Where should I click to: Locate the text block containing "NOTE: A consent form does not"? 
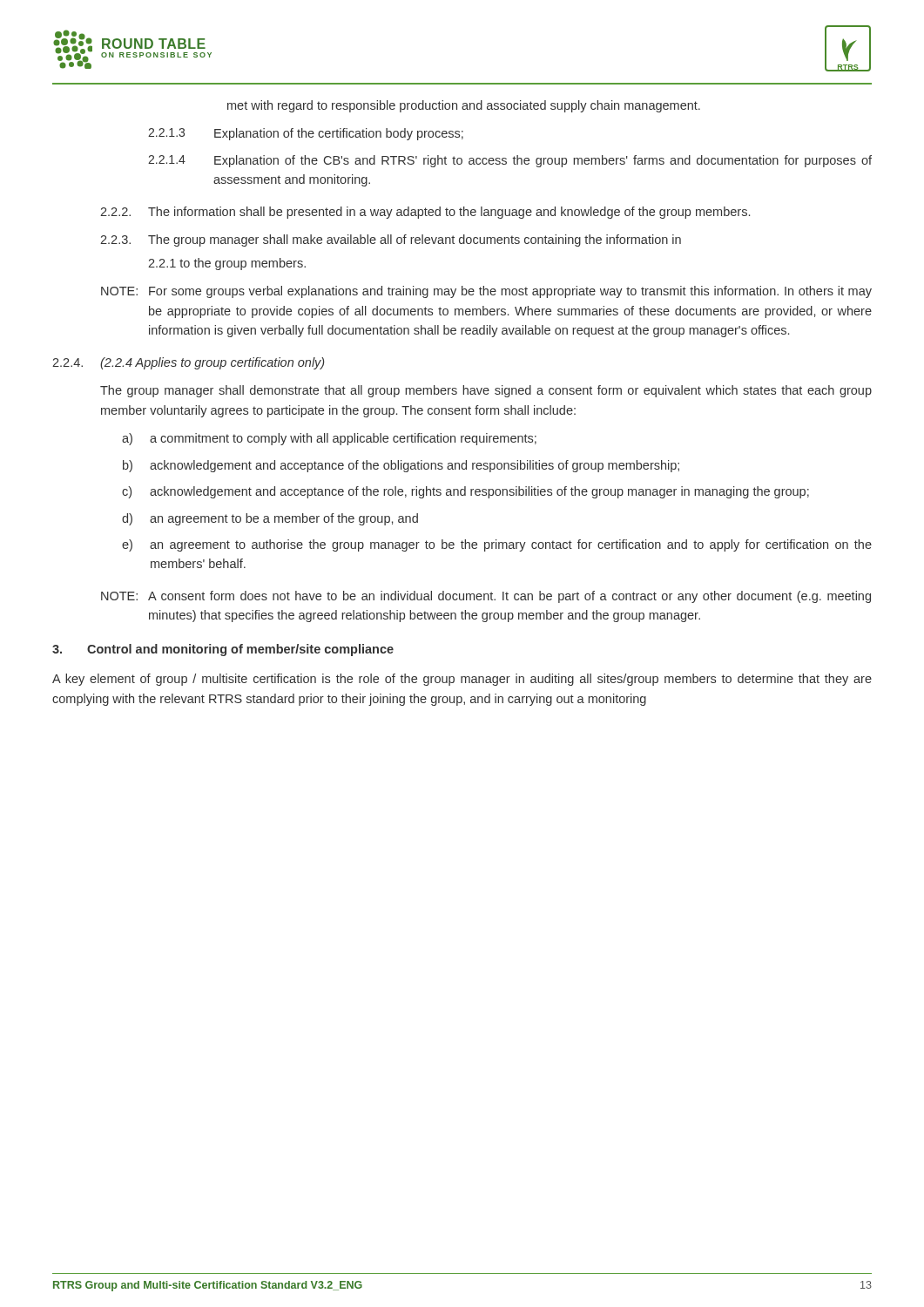pyautogui.click(x=486, y=606)
